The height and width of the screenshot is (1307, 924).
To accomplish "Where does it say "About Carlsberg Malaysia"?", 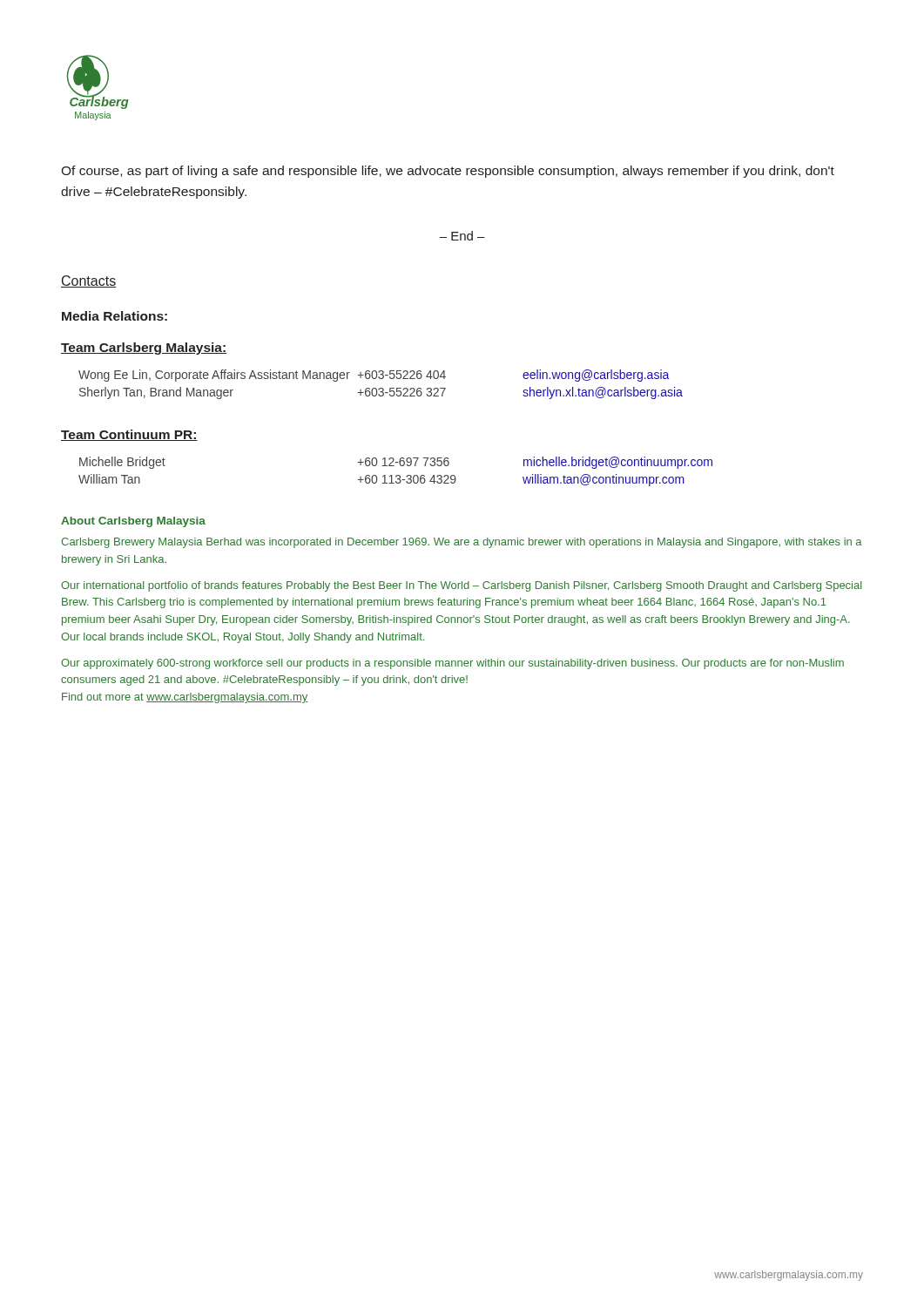I will tap(133, 521).
